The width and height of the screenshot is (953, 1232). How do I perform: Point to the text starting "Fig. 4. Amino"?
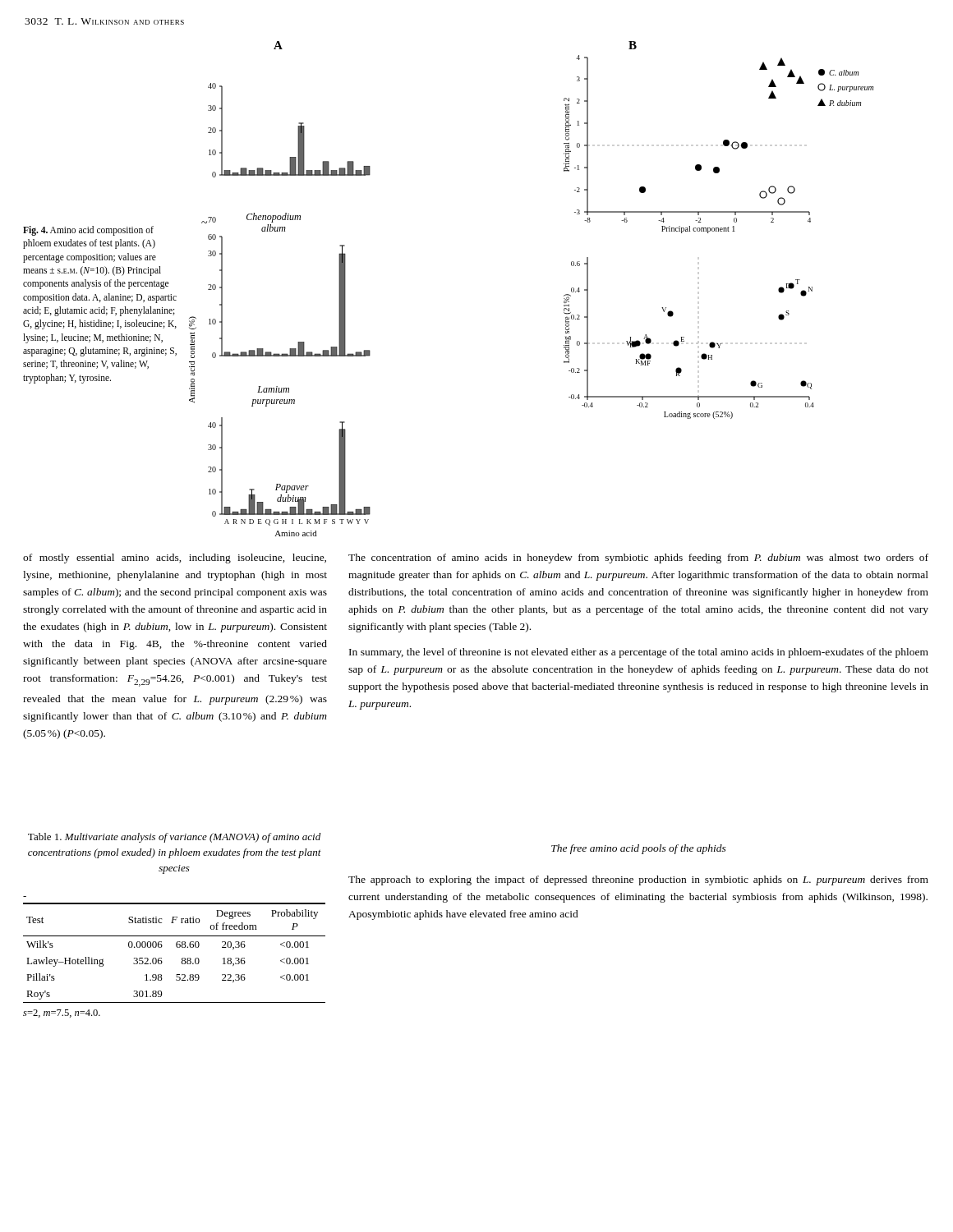[x=100, y=304]
